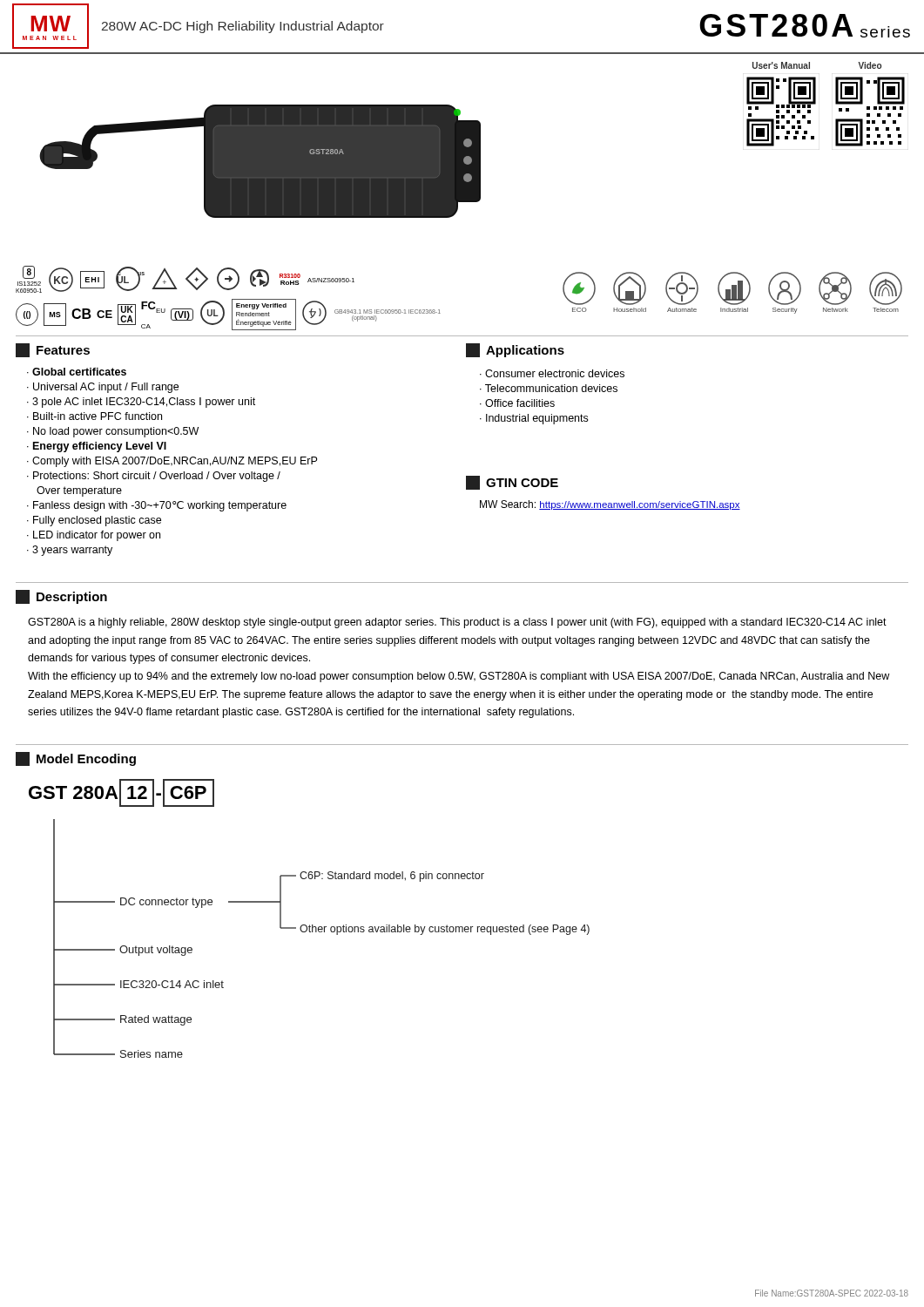Image resolution: width=924 pixels, height=1307 pixels.
Task: Click the passage that begins "· 3 pole AC inlet IEC320-C14,Class Ⅰ"
Action: [141, 402]
